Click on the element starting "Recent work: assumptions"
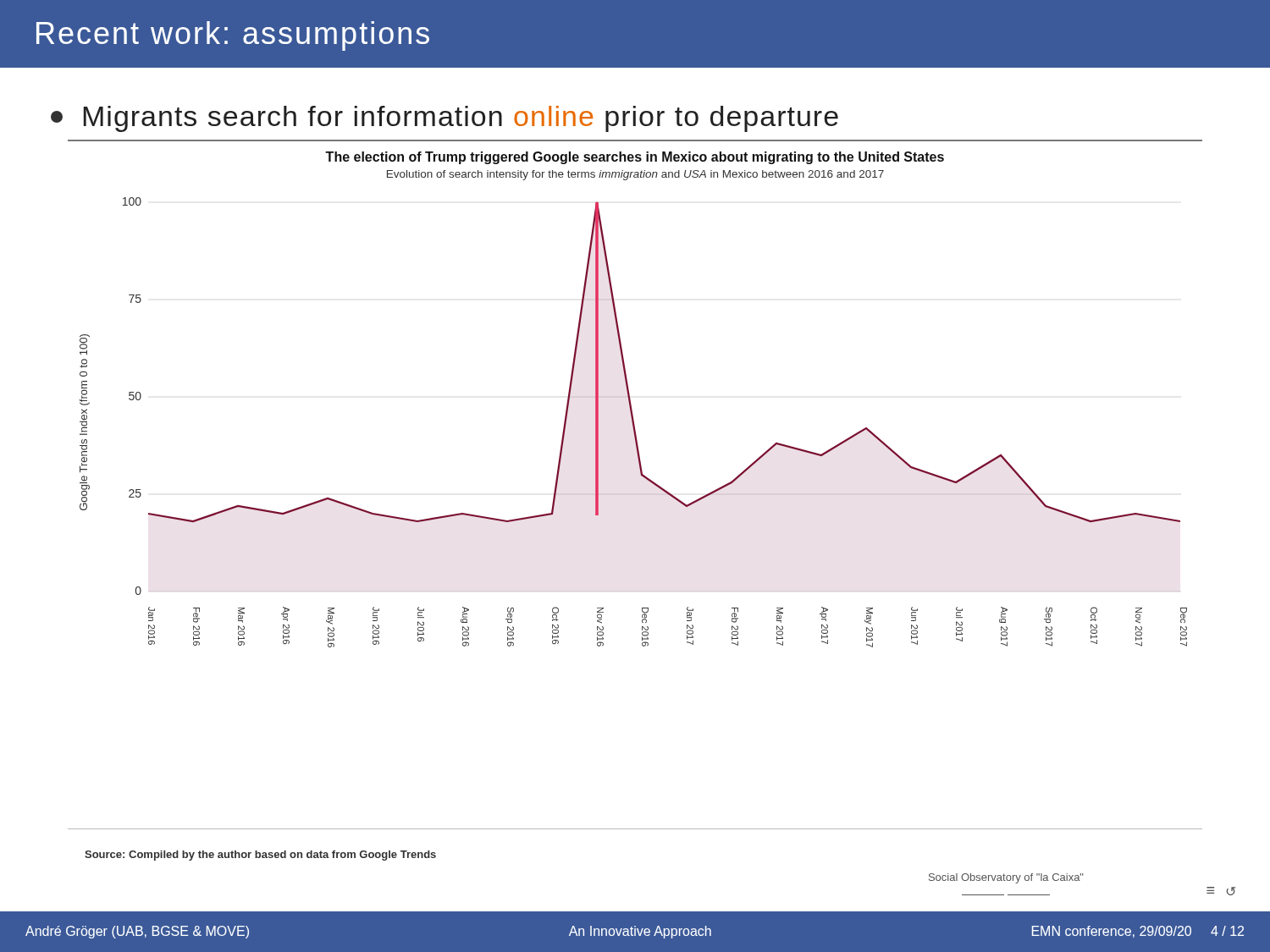This screenshot has width=1270, height=952. tap(233, 34)
